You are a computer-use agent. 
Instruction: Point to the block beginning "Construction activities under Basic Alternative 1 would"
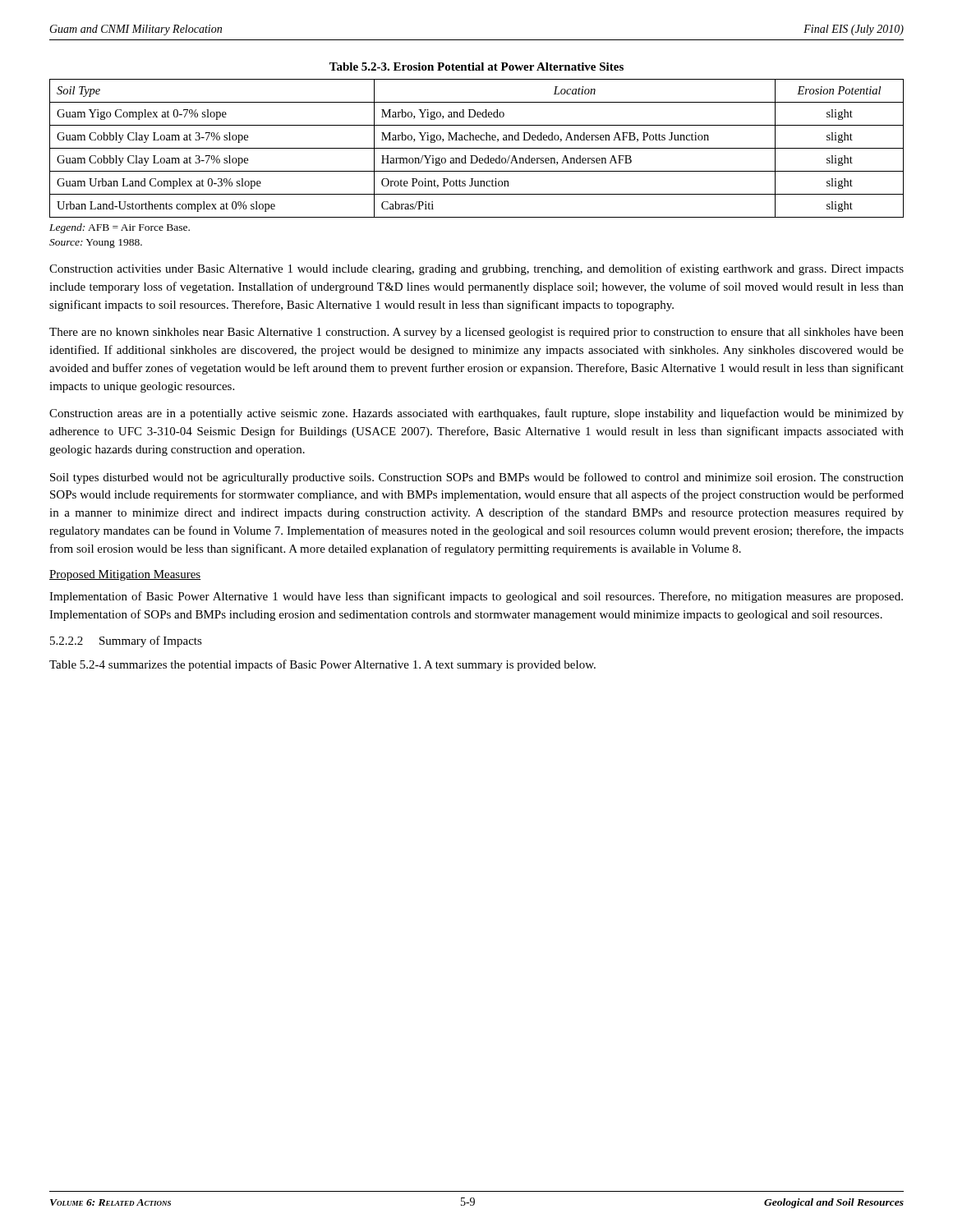click(x=476, y=286)
